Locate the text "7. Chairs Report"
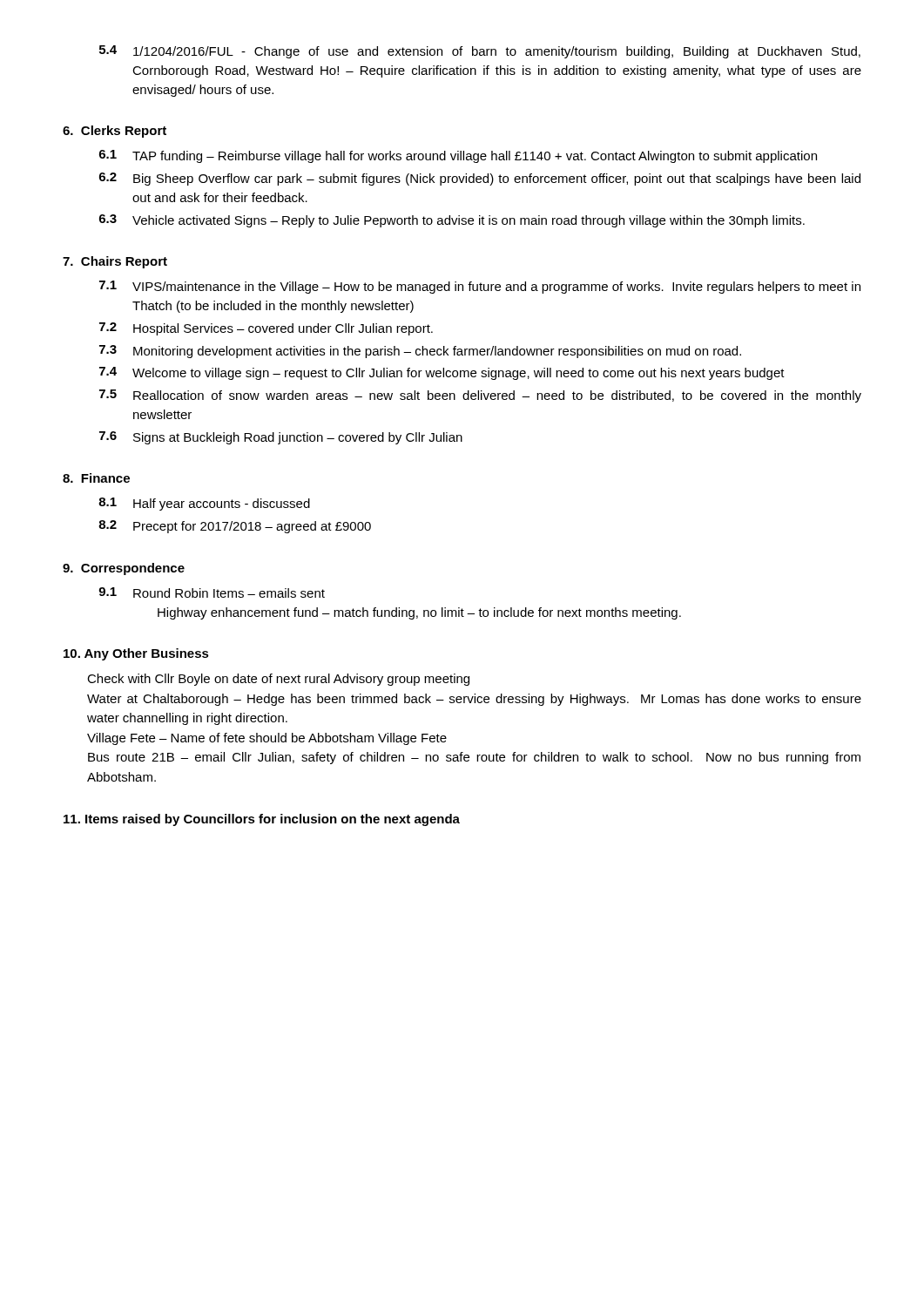Screen dimensions: 1307x924 (115, 261)
